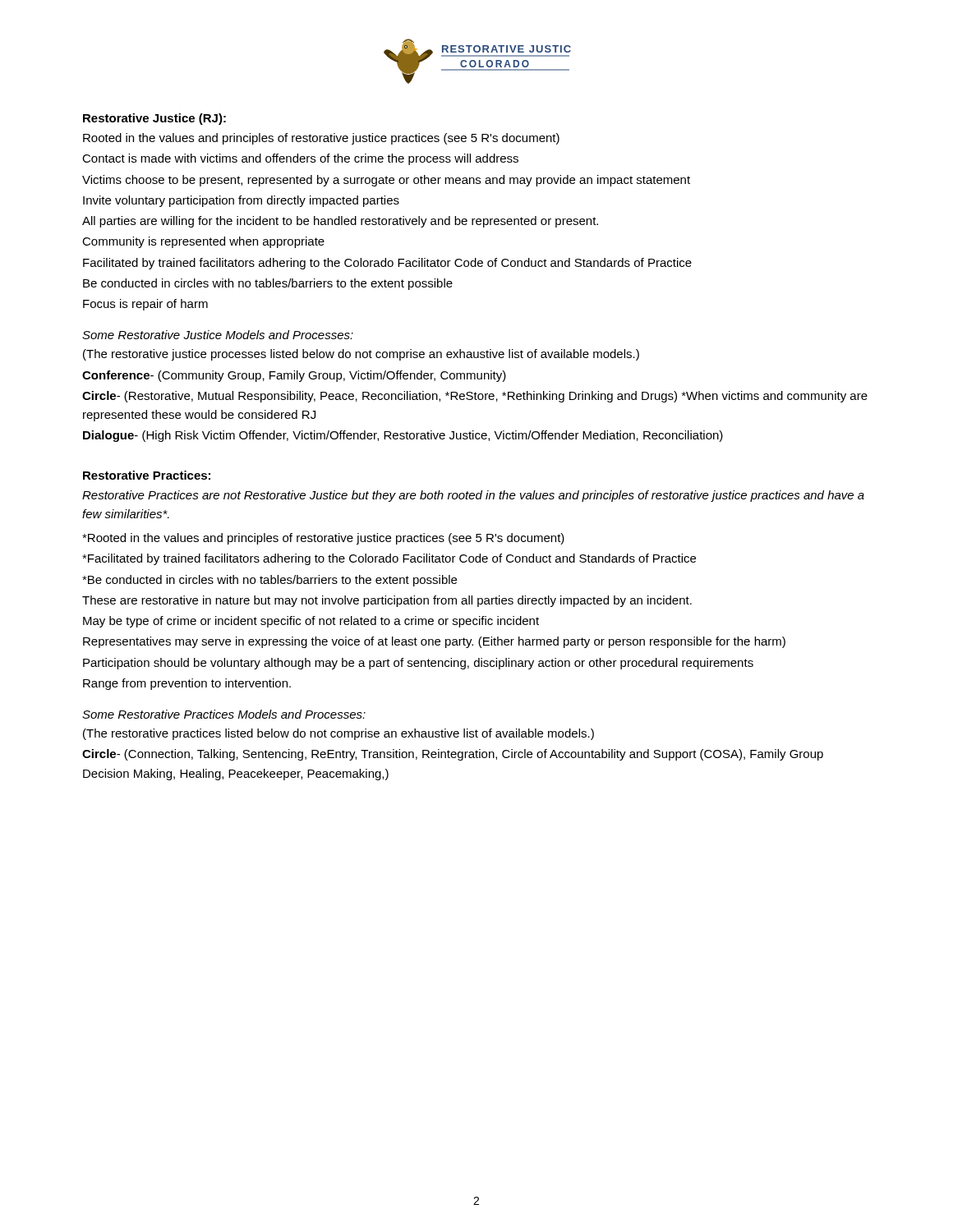Find the section header with the text "Restorative Justice (RJ):"
The height and width of the screenshot is (1232, 953).
click(x=154, y=118)
